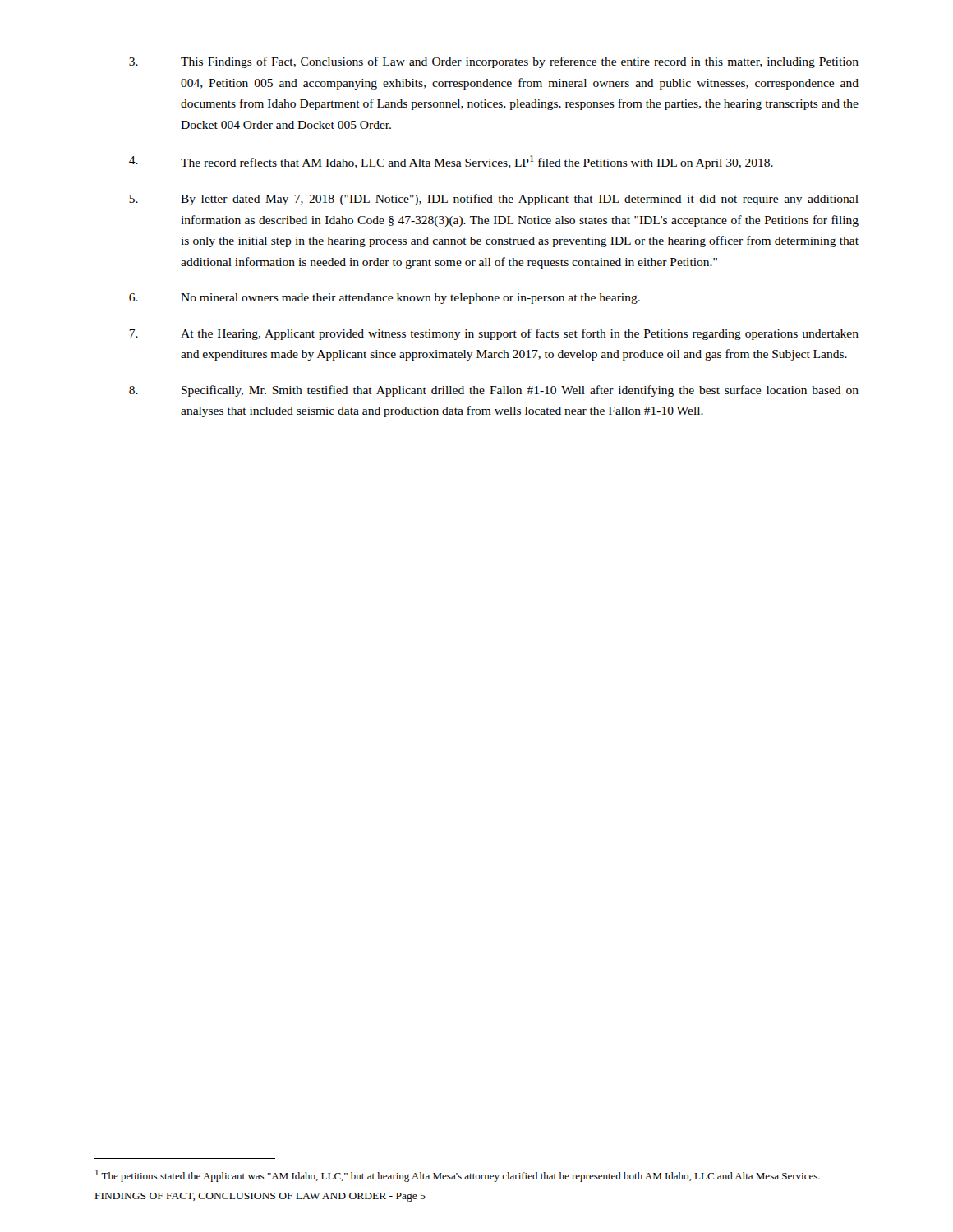Image resolution: width=953 pixels, height=1232 pixels.
Task: Locate the block of text that opens with "4. The record reflects that AM Idaho,"
Action: (476, 161)
